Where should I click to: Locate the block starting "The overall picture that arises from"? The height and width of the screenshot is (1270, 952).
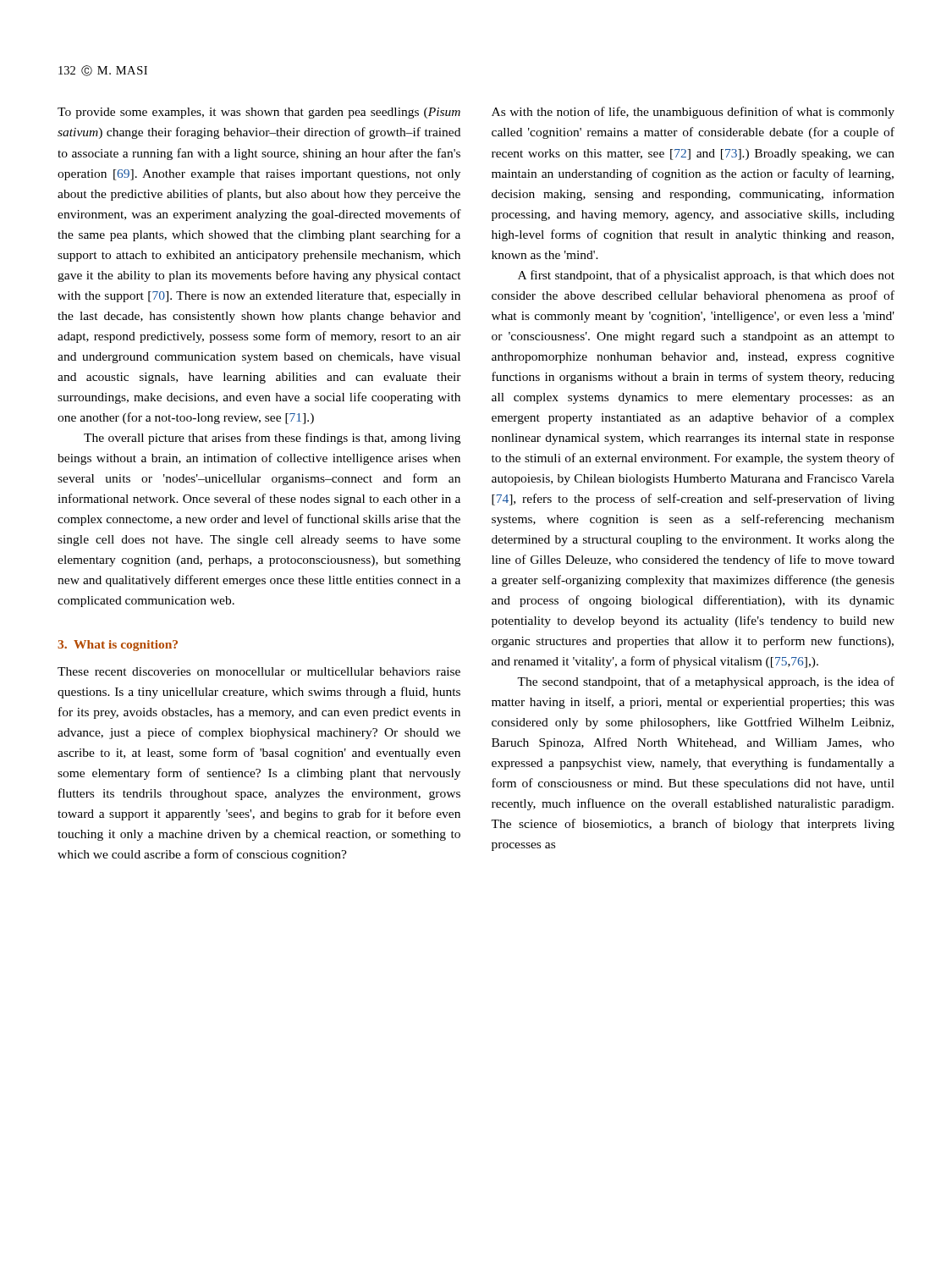pos(259,519)
